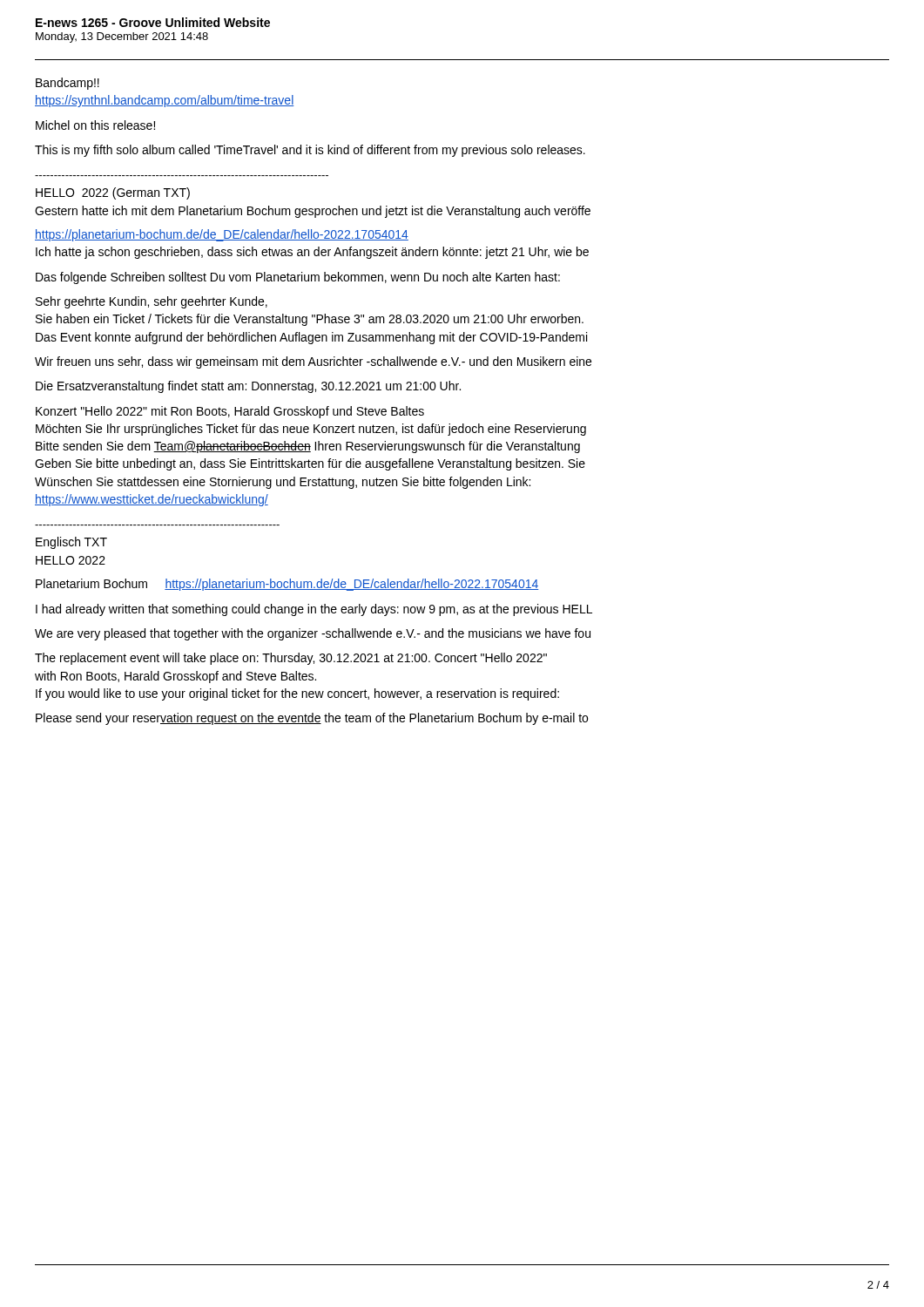Click where it says "Michel on this release!"
This screenshot has width=924, height=1307.
[x=95, y=125]
